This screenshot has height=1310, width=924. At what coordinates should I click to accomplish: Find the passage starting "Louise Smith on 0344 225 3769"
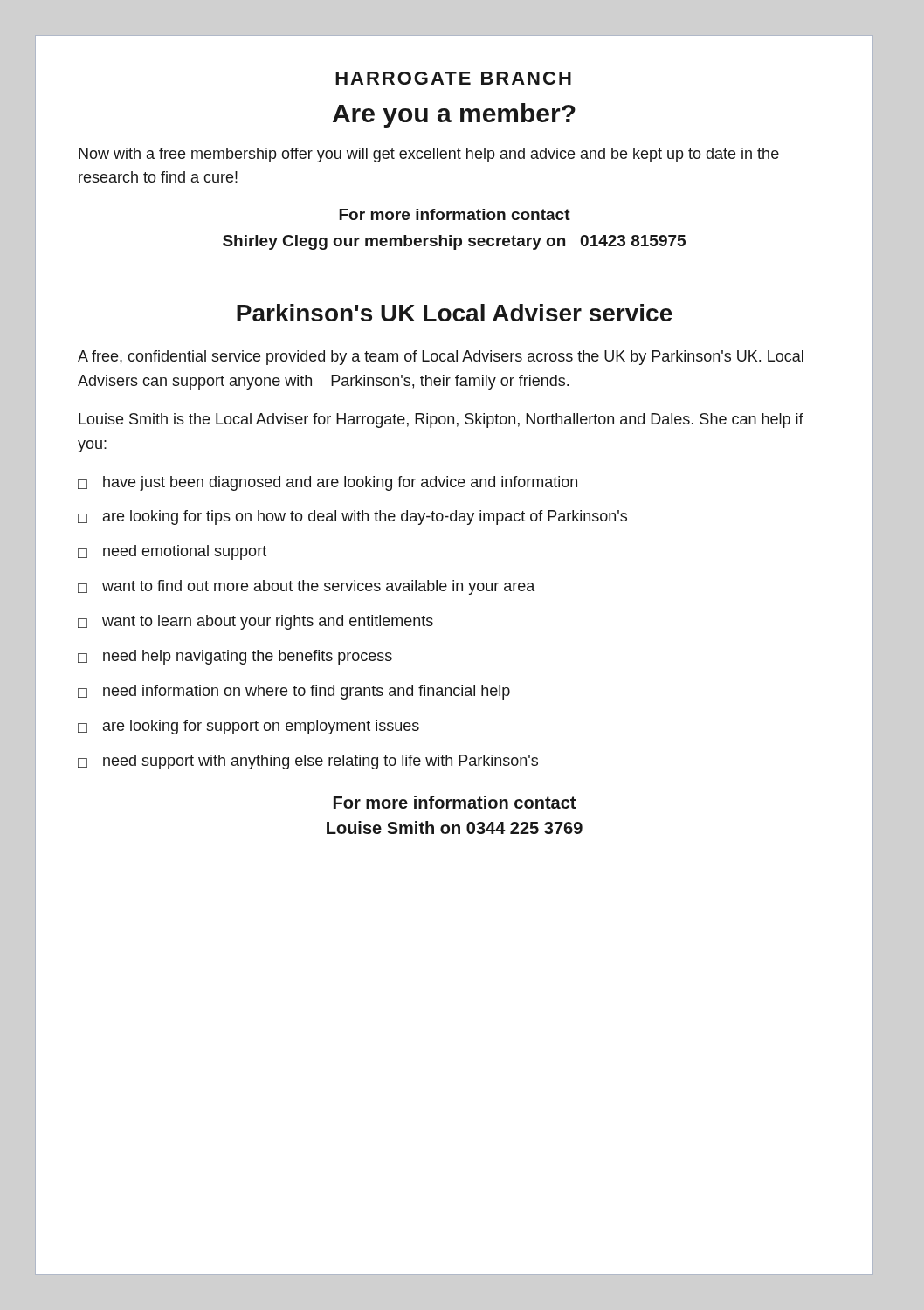click(454, 828)
